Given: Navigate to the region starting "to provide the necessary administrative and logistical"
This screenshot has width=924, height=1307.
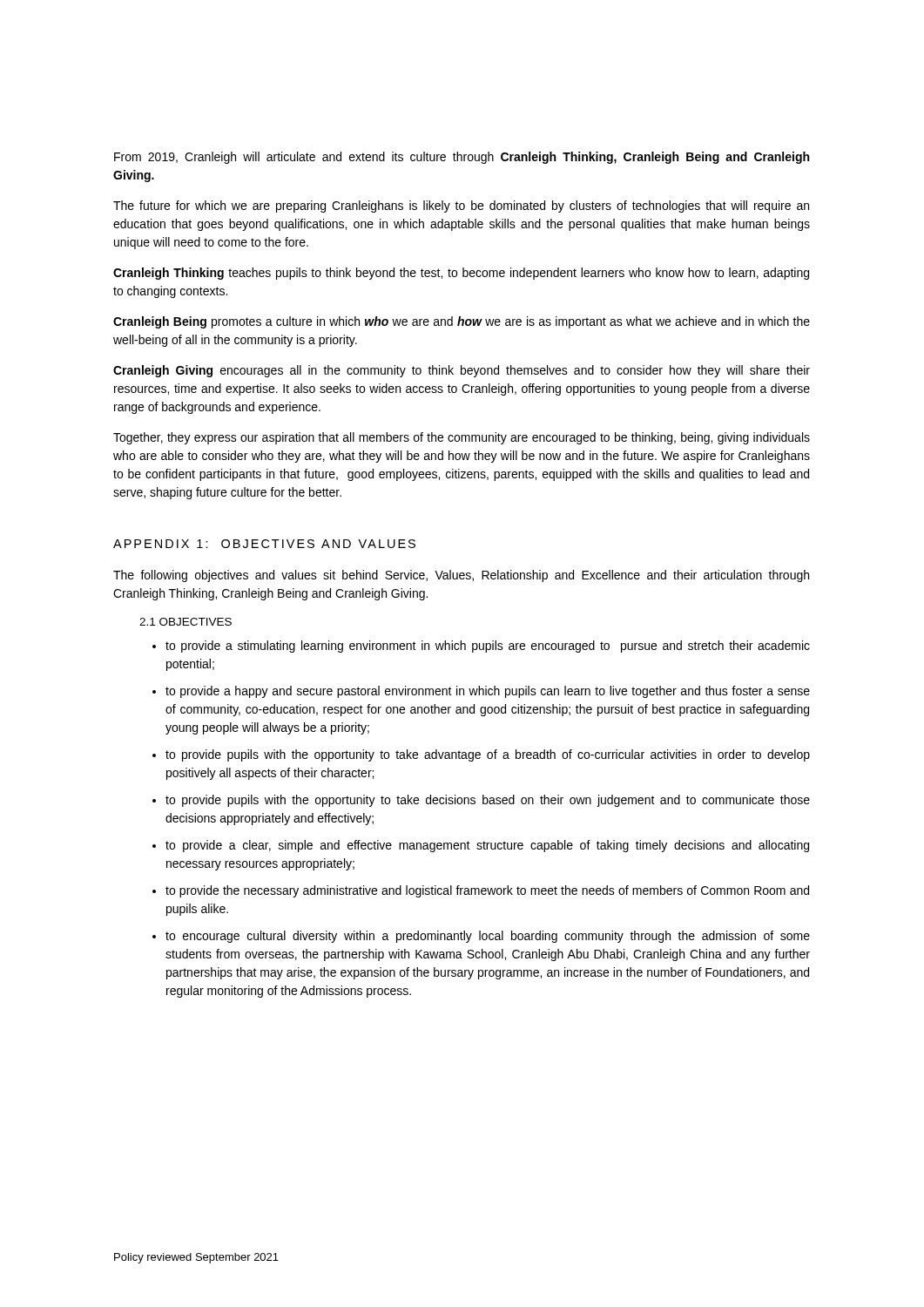Looking at the screenshot, I should 488,900.
